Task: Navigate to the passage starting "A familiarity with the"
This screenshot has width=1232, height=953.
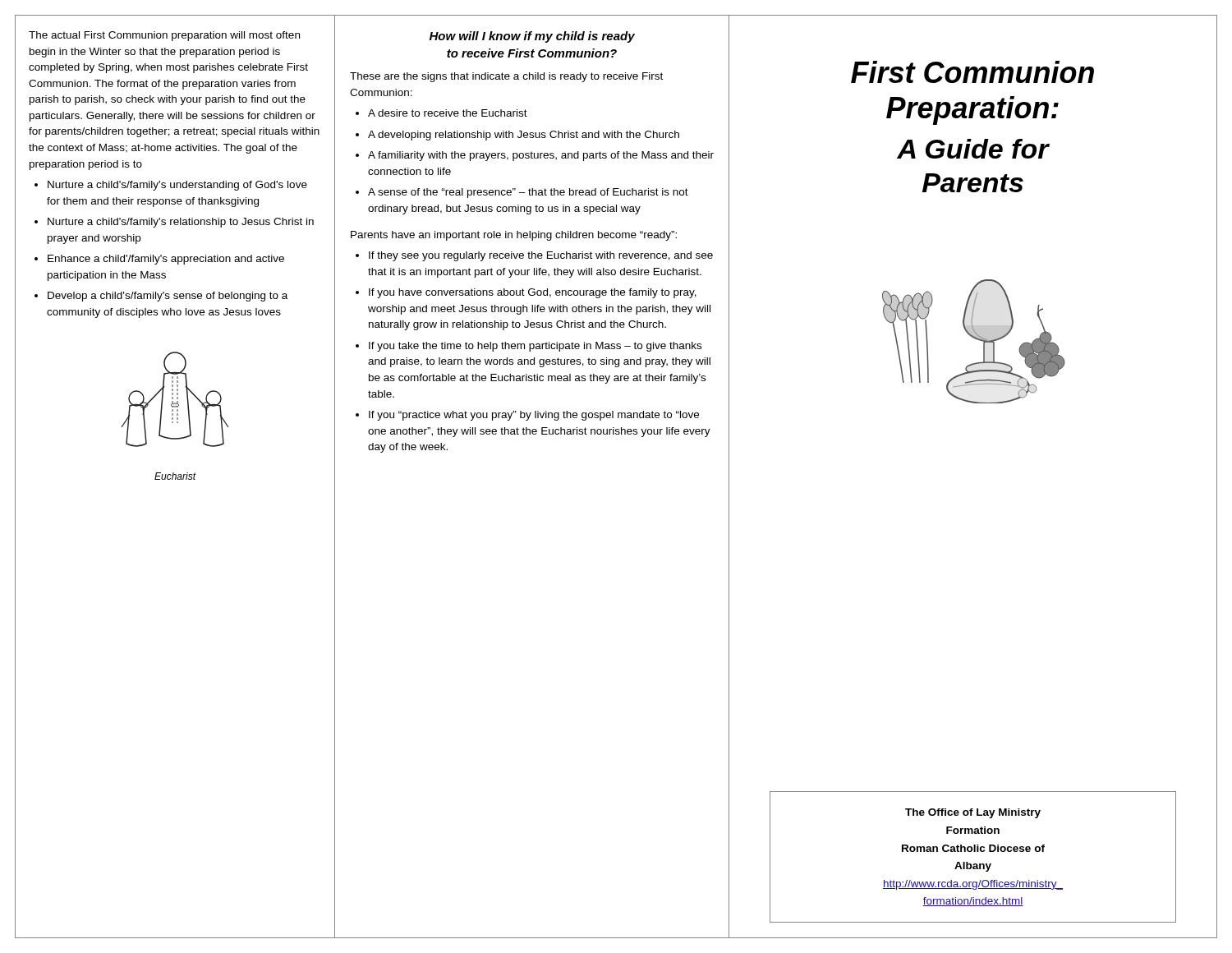Action: [x=541, y=163]
